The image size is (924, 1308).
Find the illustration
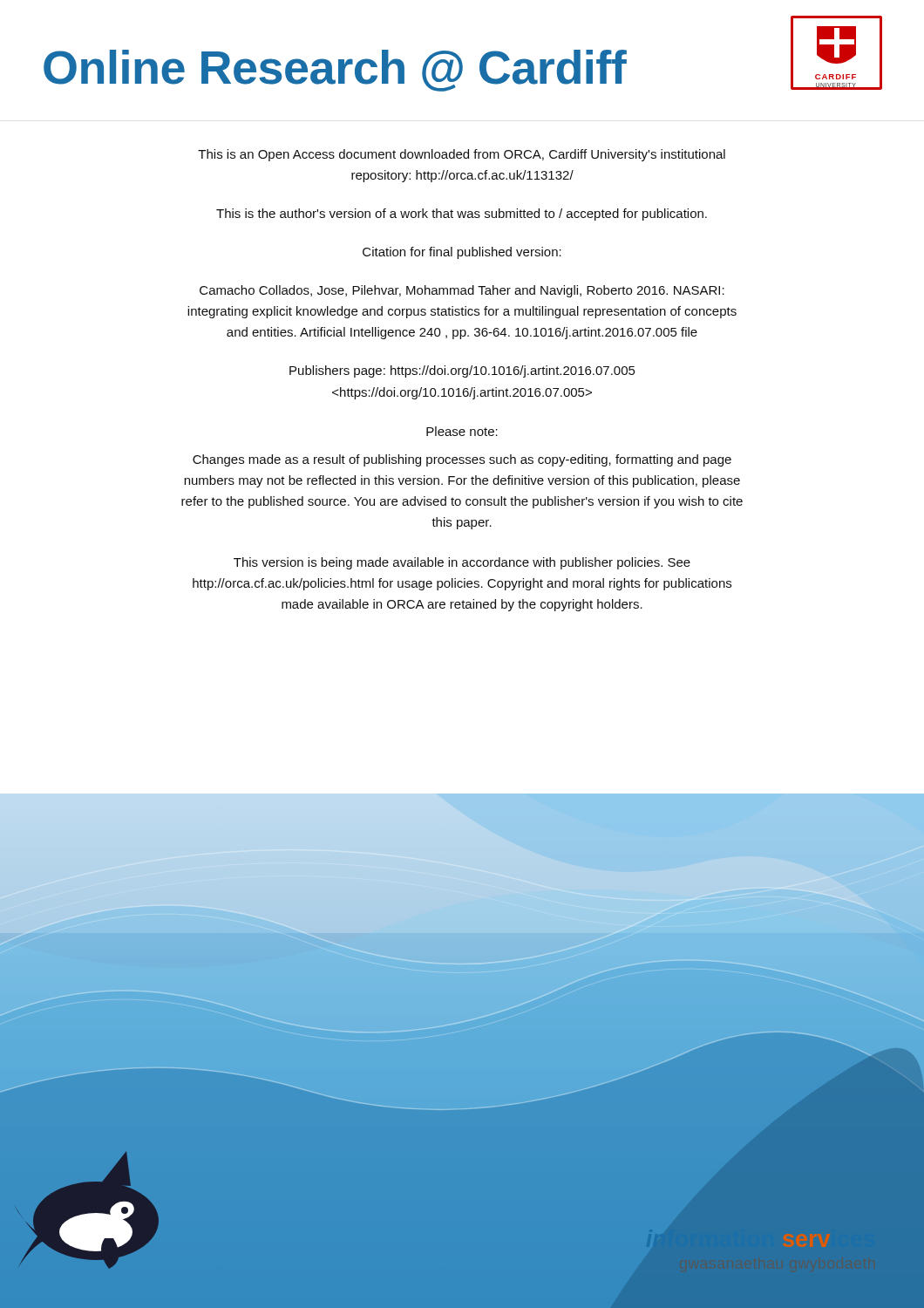[462, 1051]
